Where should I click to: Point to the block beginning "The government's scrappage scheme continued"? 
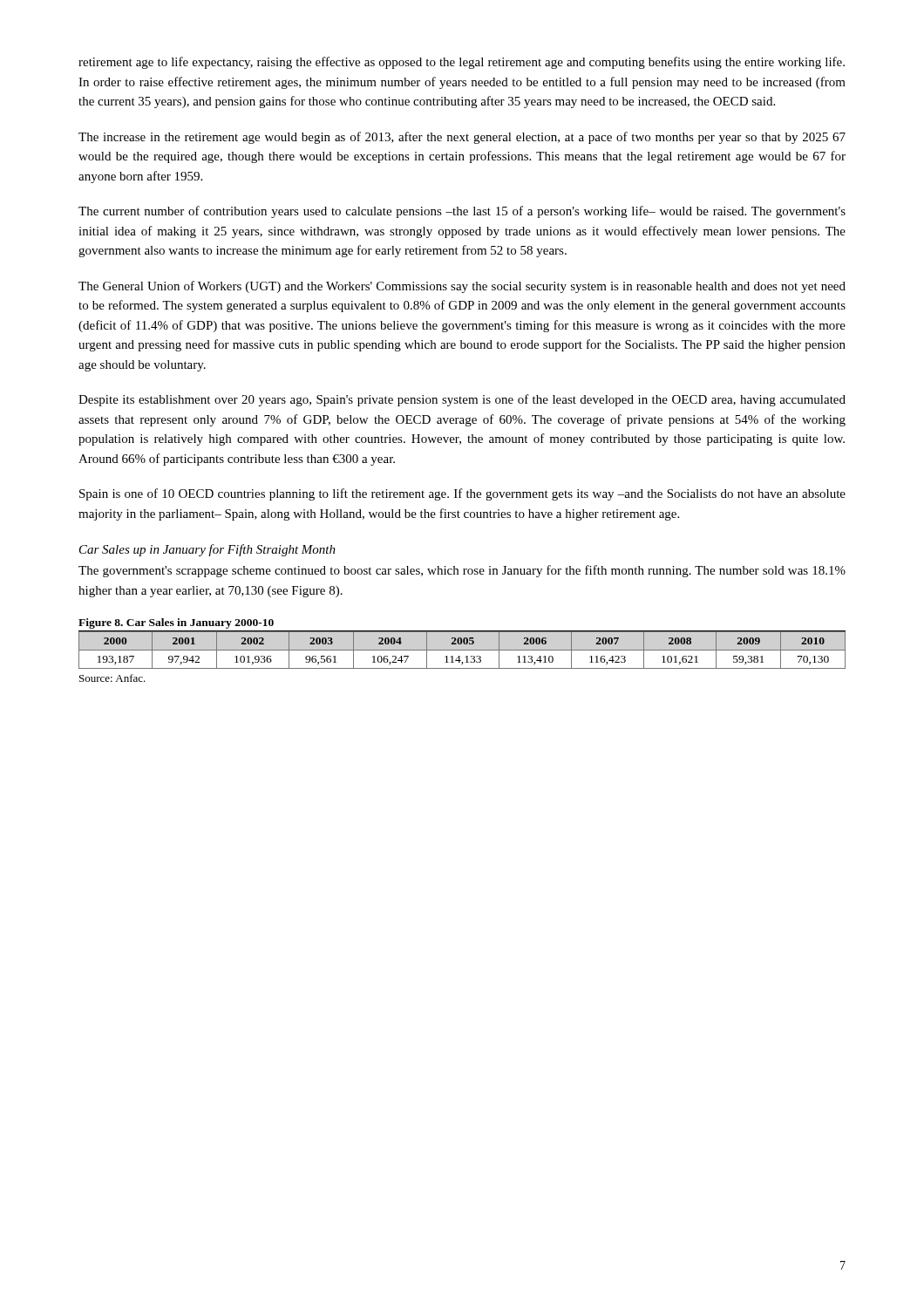click(x=462, y=580)
